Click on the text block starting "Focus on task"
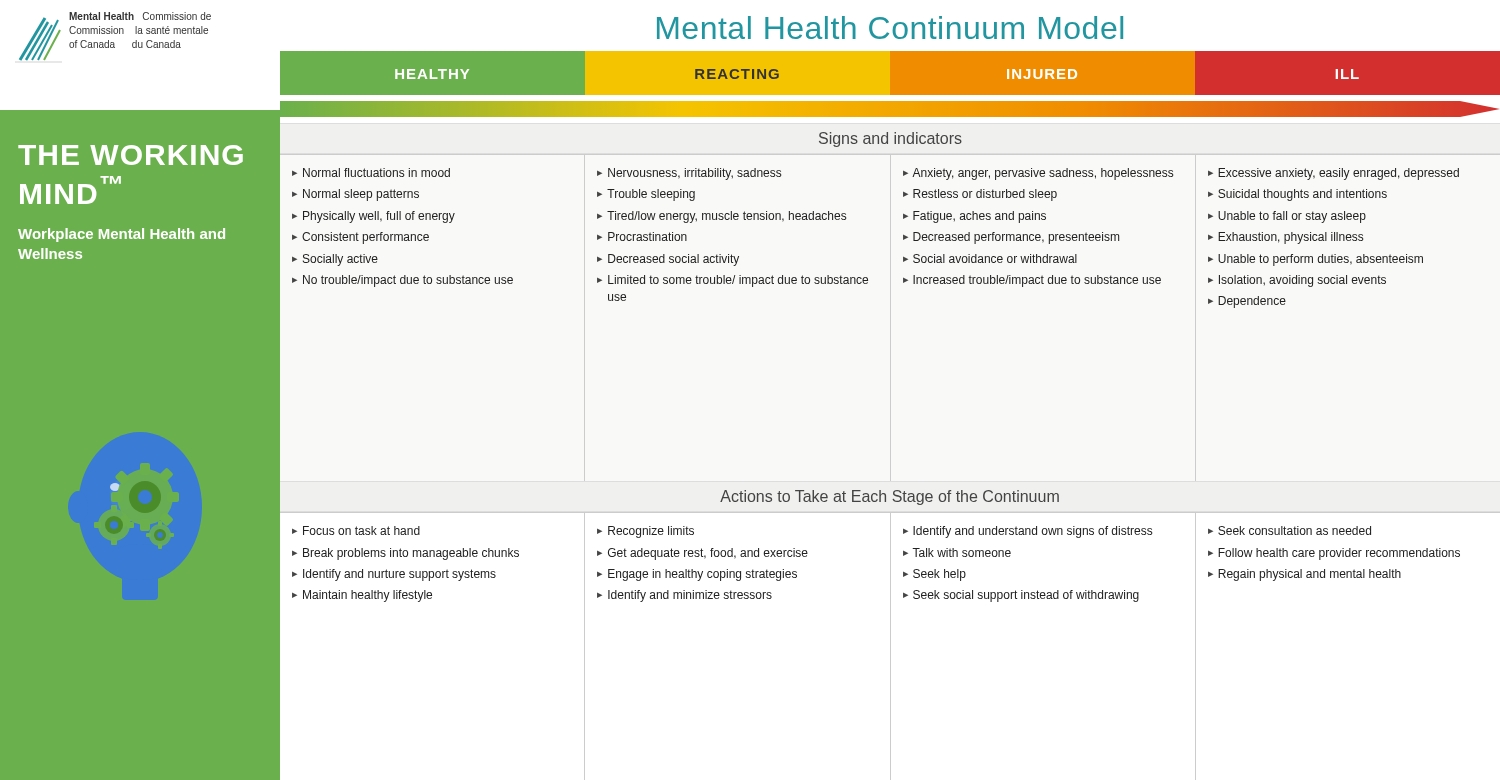The height and width of the screenshot is (780, 1500). click(432, 564)
